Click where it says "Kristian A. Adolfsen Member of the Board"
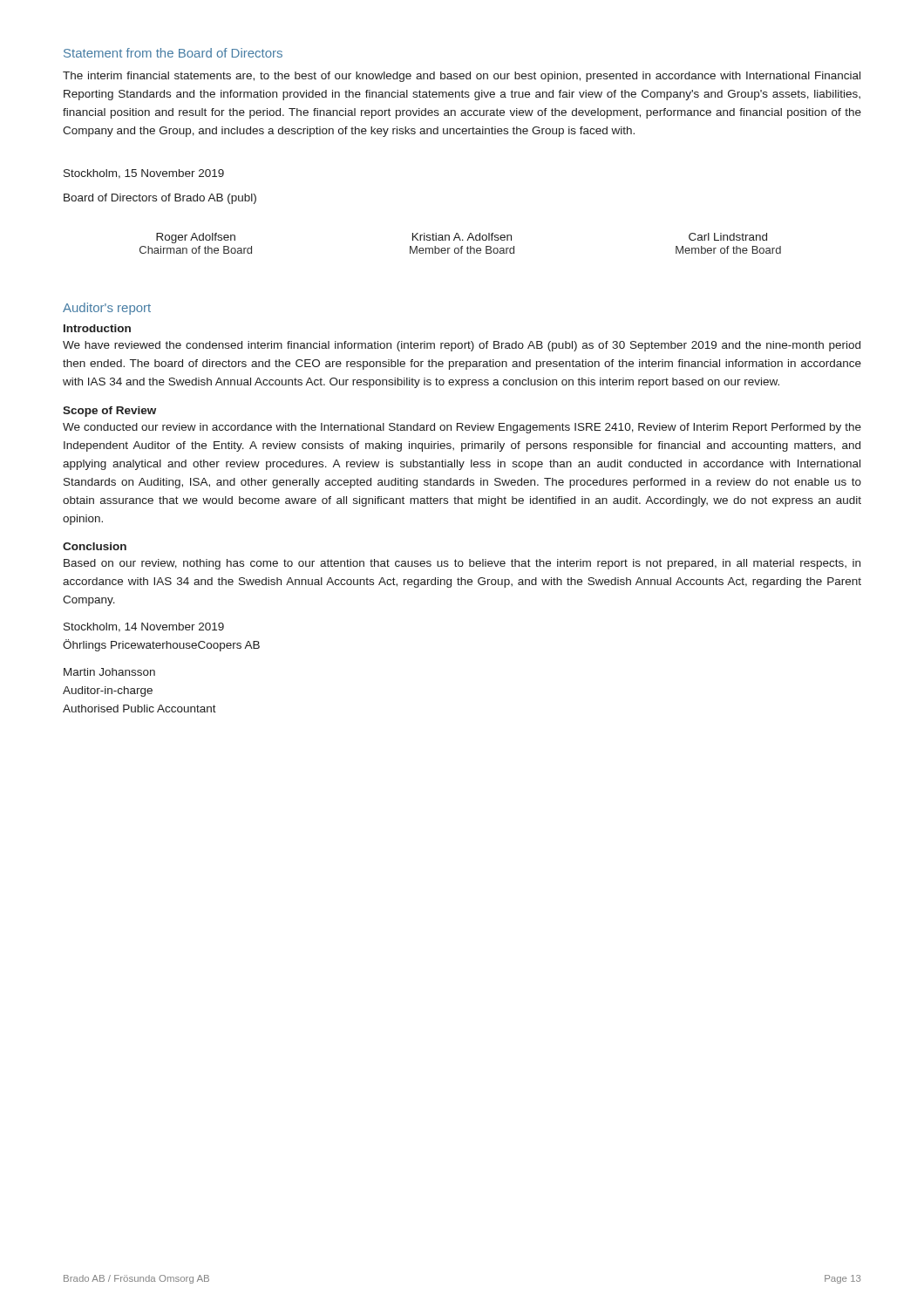924x1308 pixels. point(462,243)
